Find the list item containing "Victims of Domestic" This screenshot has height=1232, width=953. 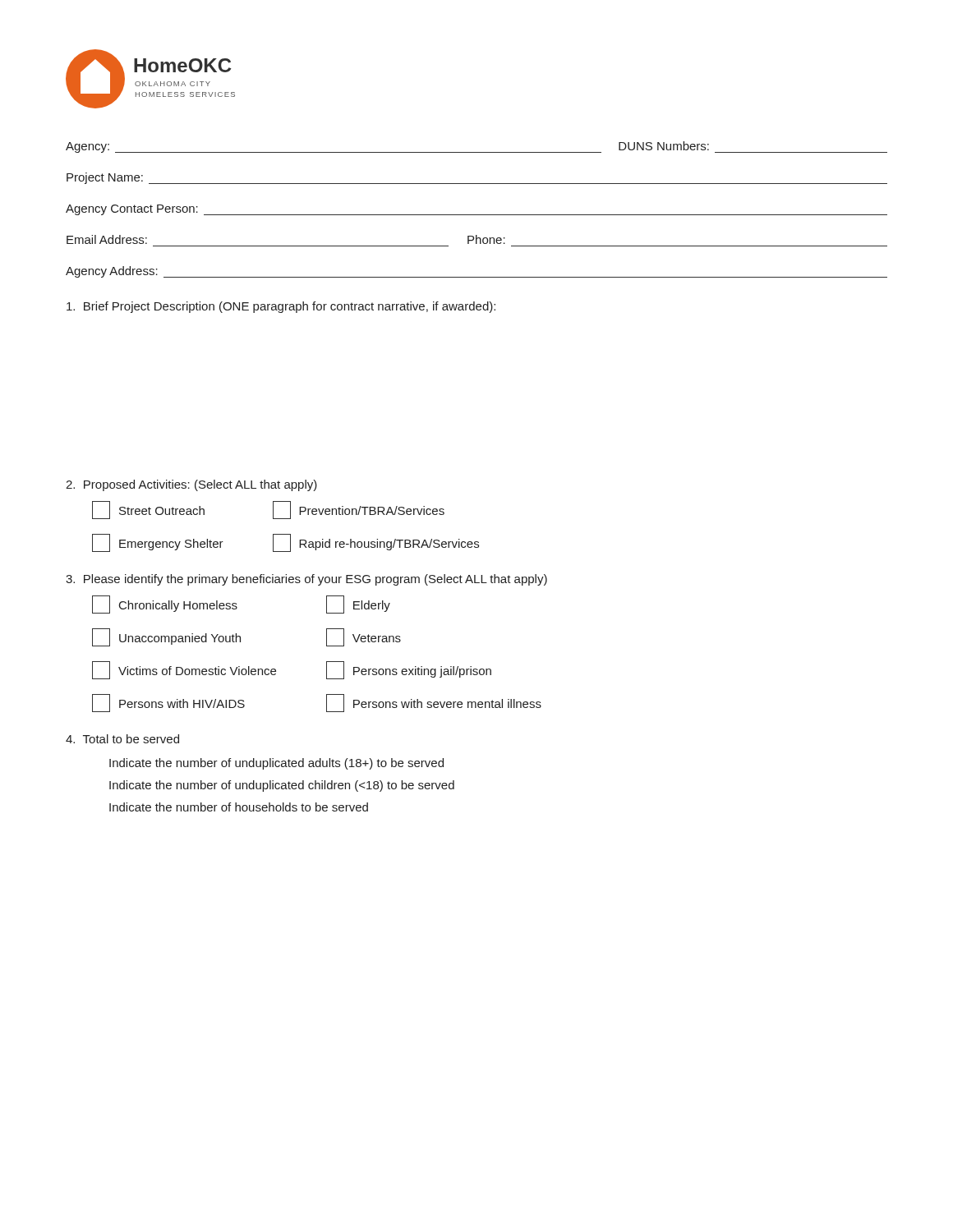184,670
